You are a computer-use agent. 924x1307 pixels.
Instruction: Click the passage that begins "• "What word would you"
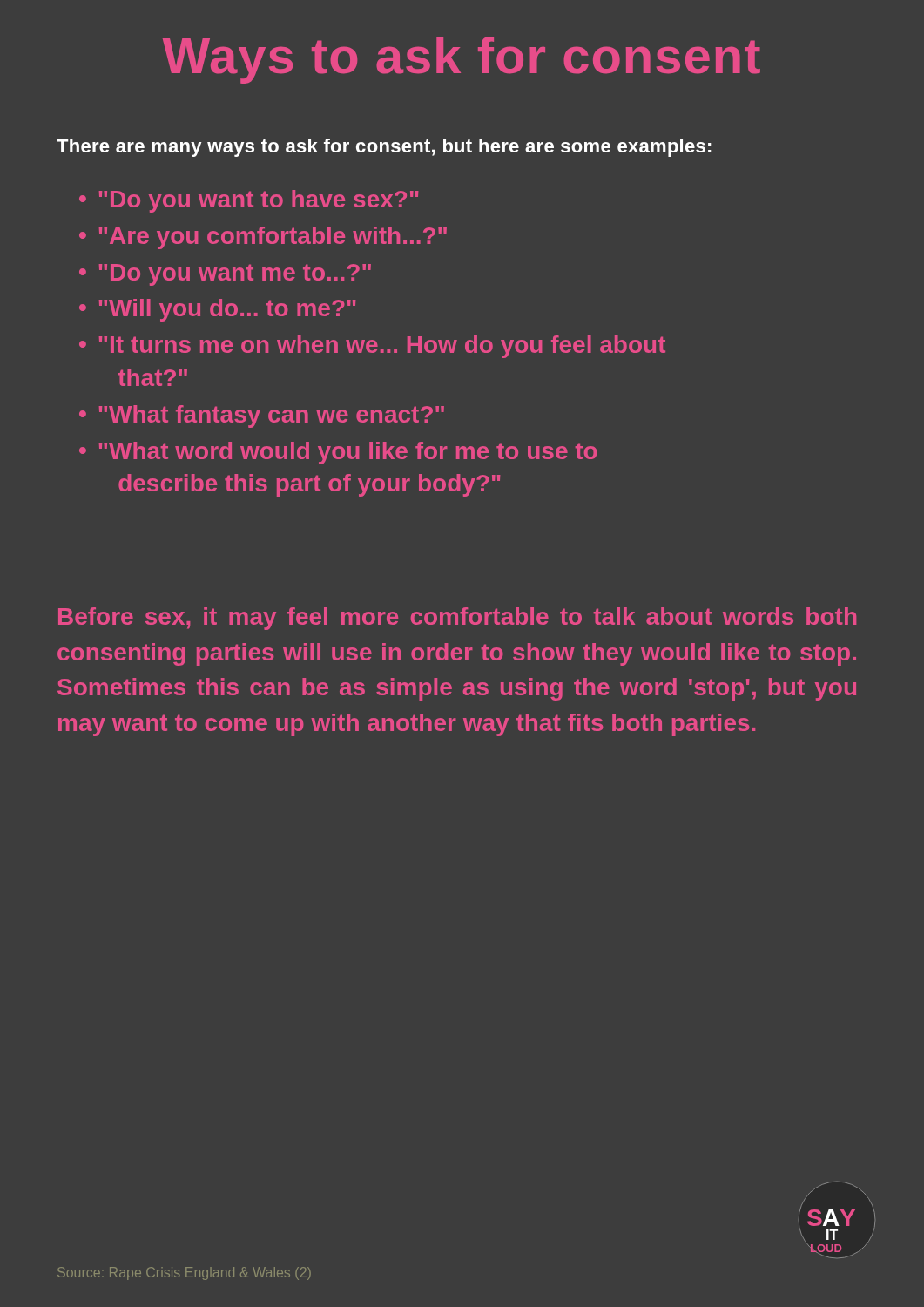[338, 467]
